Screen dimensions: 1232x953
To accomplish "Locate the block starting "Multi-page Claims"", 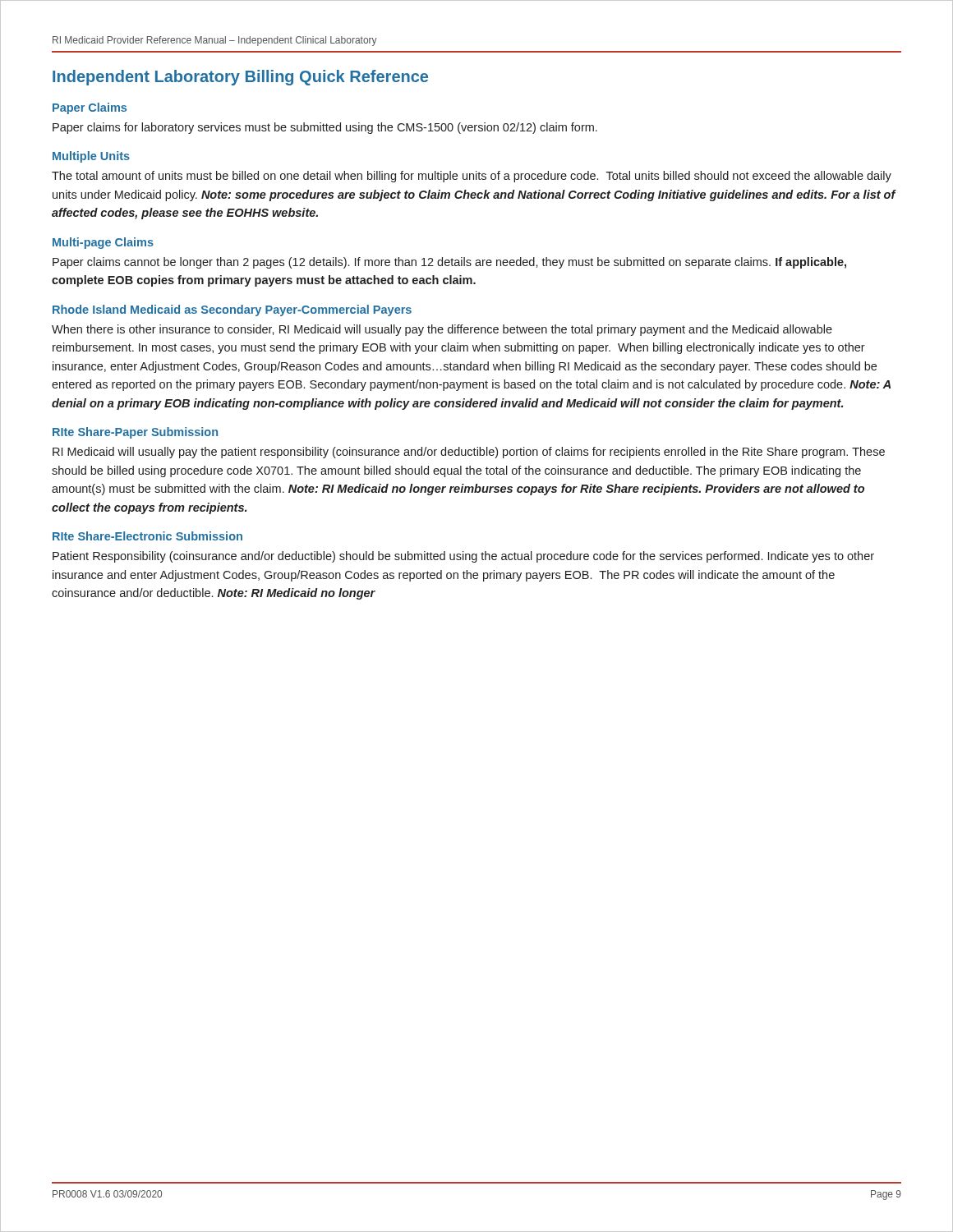I will 103,242.
